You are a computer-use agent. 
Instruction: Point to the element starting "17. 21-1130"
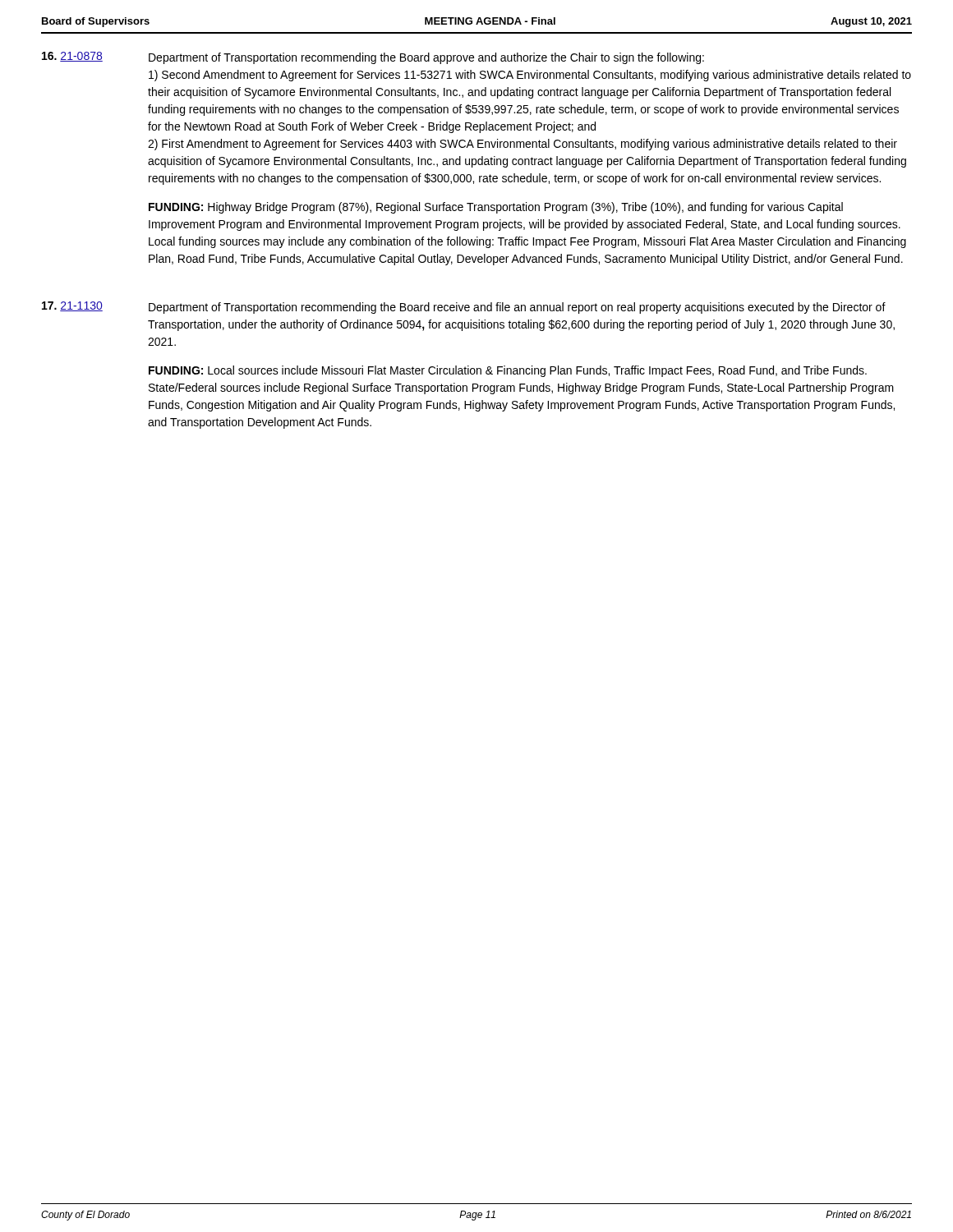[72, 306]
